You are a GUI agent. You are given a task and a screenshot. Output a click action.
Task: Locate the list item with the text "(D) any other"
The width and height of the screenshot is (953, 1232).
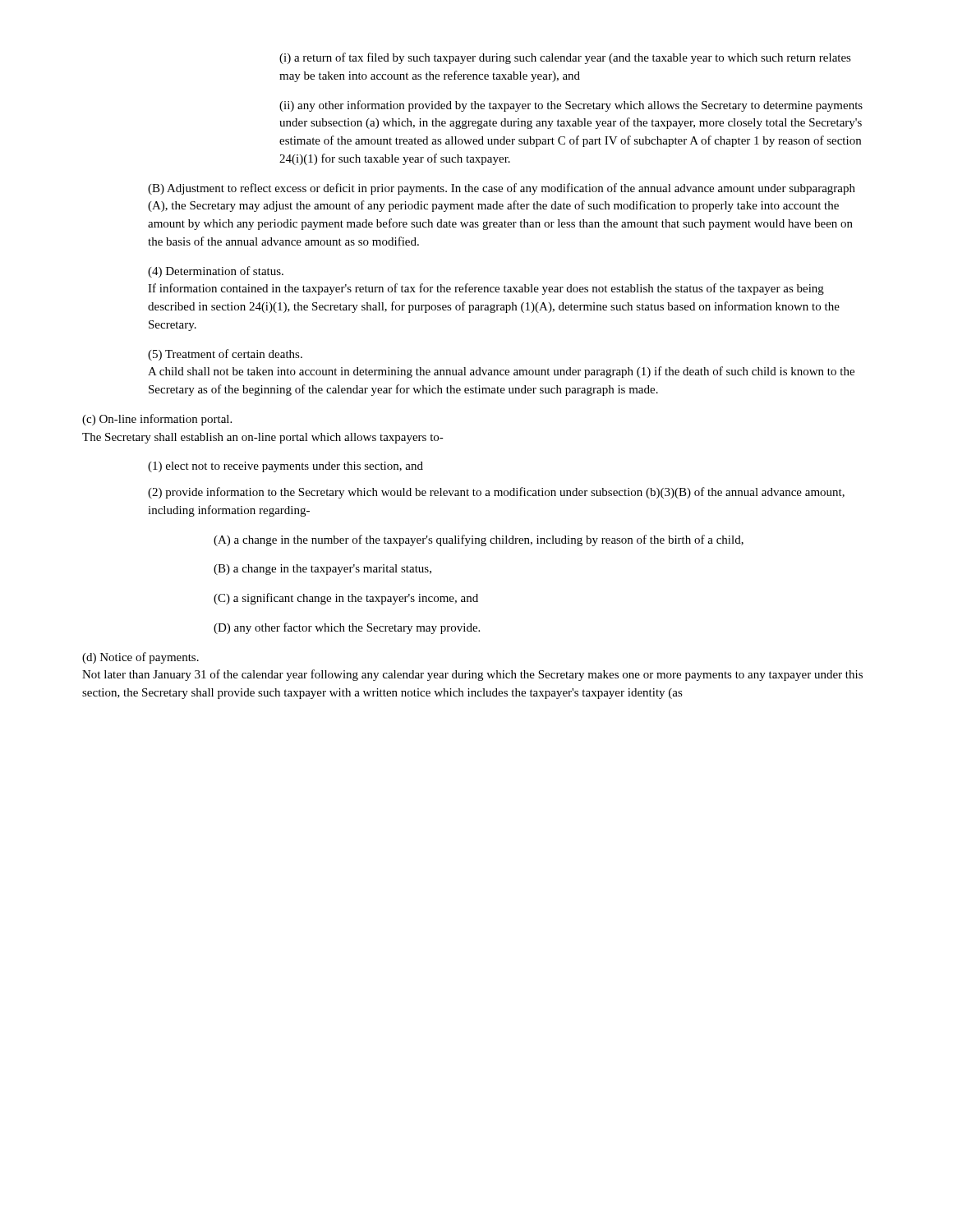click(x=347, y=627)
